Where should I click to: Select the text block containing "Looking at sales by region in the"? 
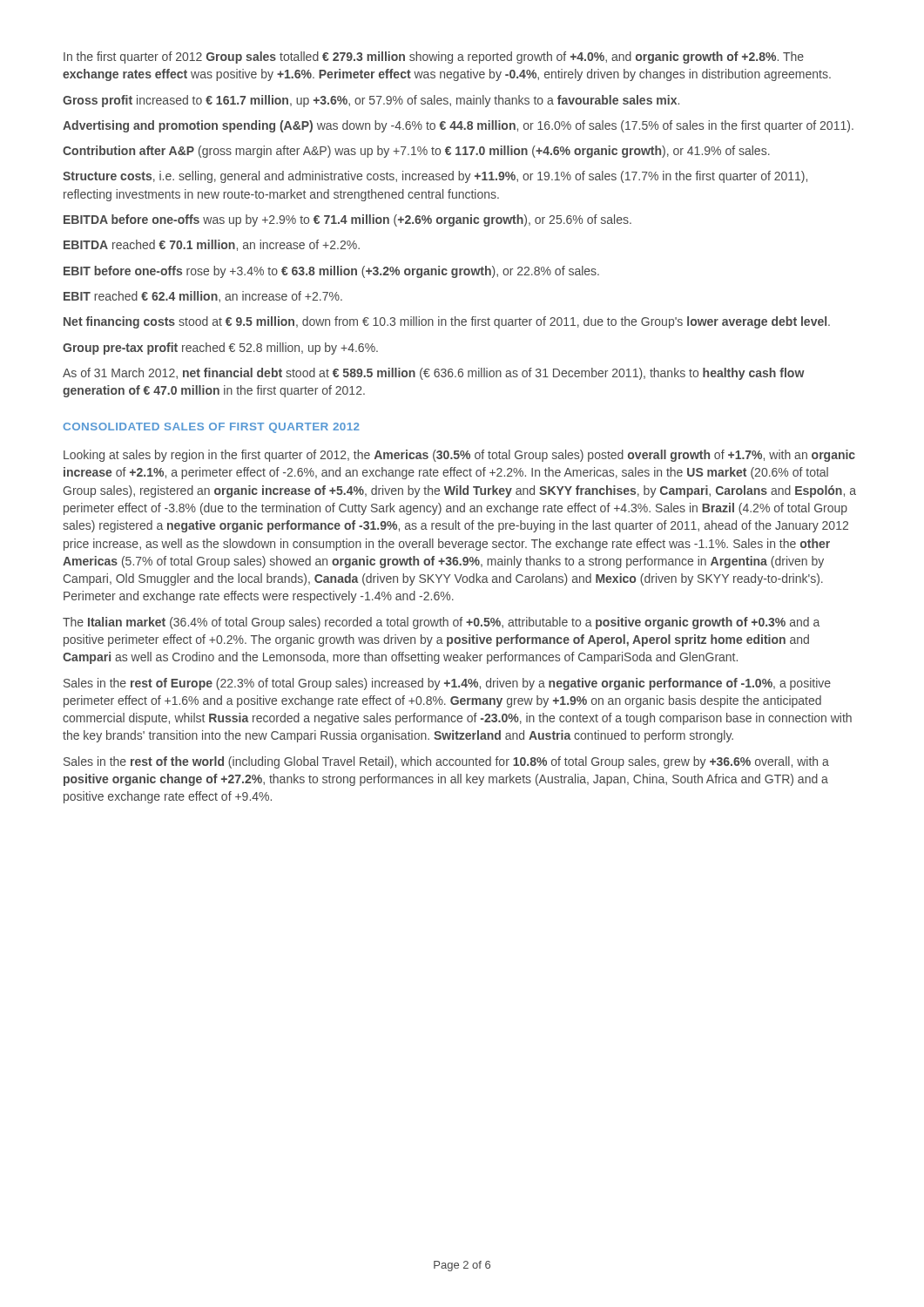[459, 526]
